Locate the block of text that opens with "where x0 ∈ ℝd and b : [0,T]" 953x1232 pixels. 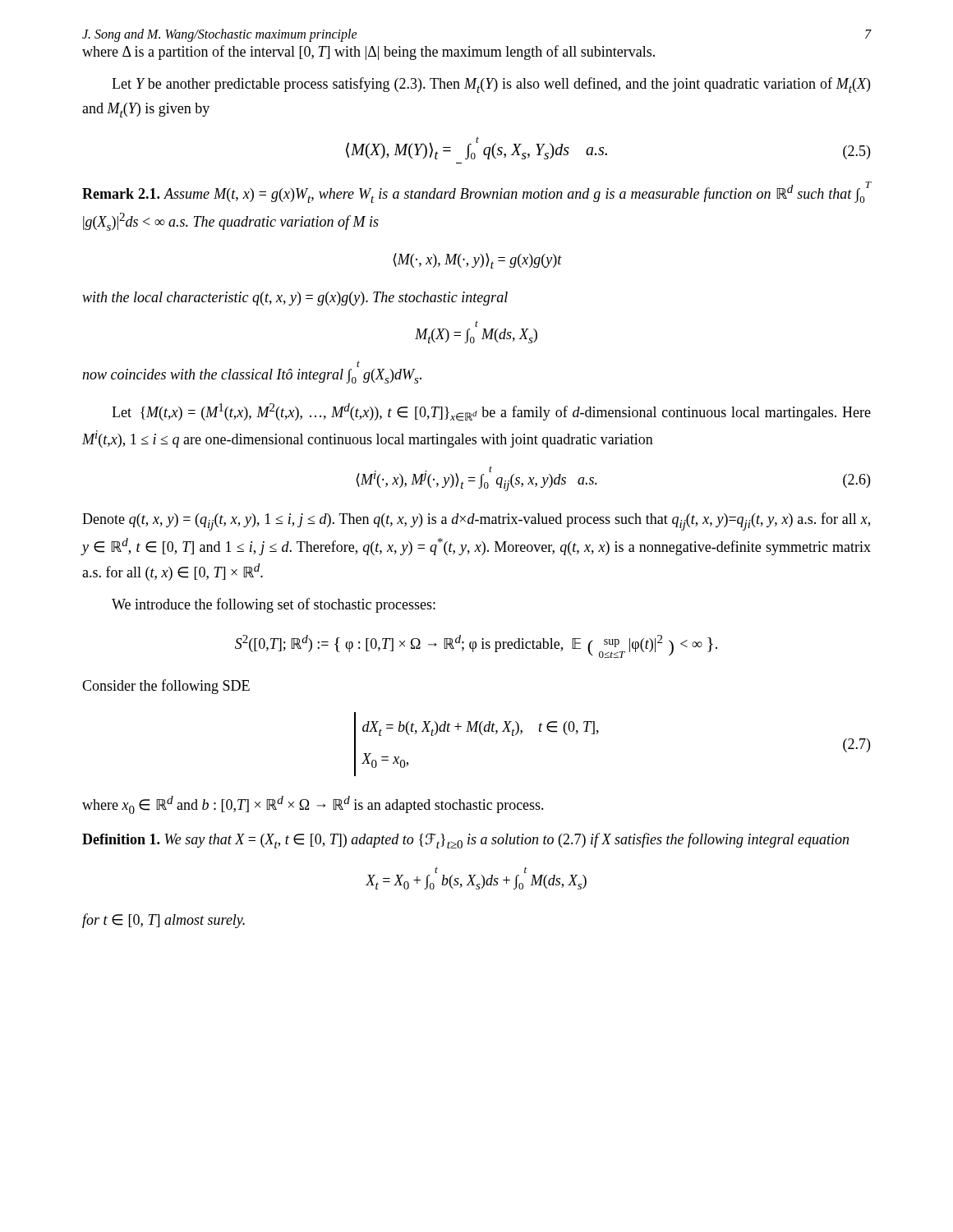(x=313, y=804)
